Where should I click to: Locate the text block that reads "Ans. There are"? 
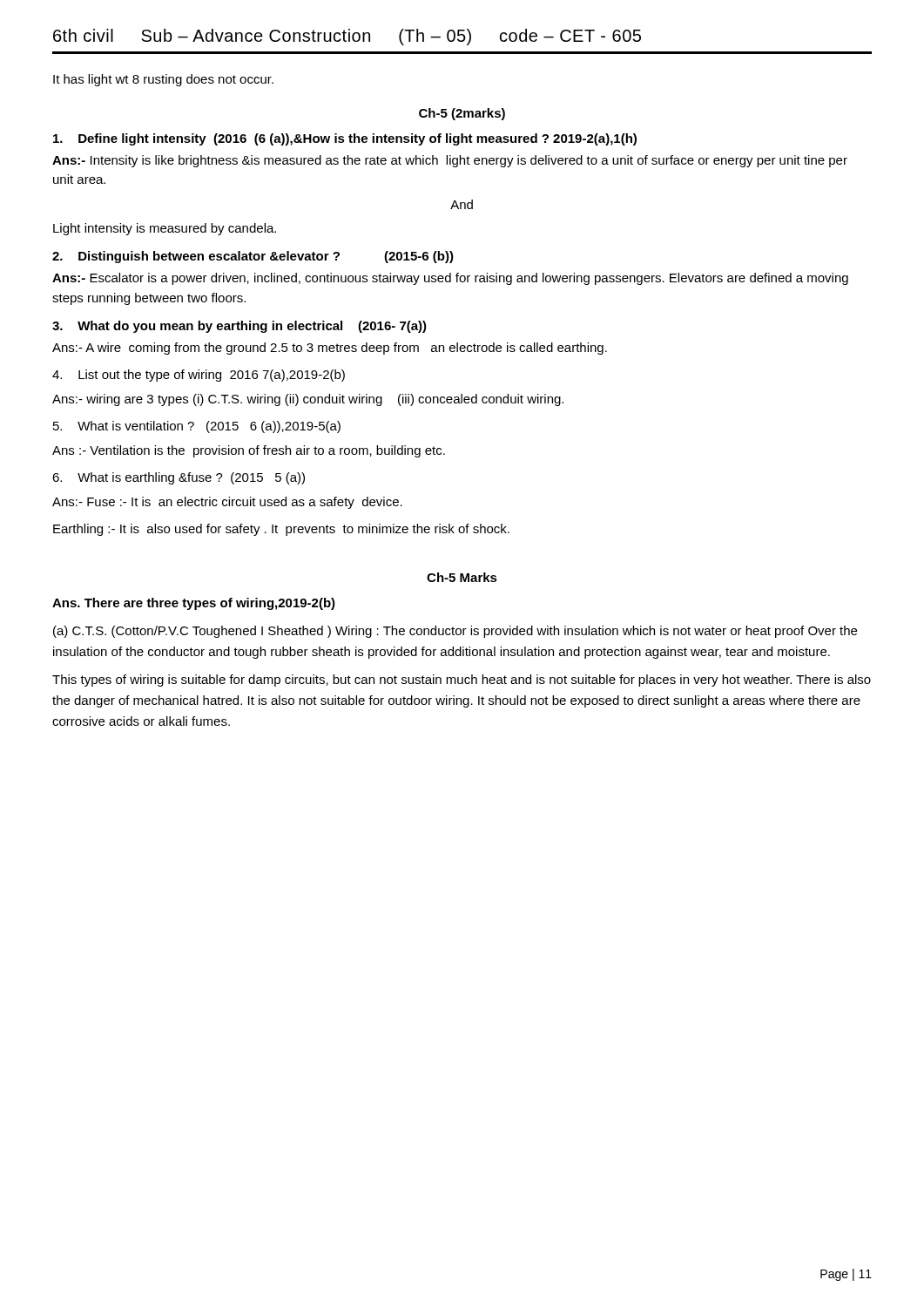point(194,603)
